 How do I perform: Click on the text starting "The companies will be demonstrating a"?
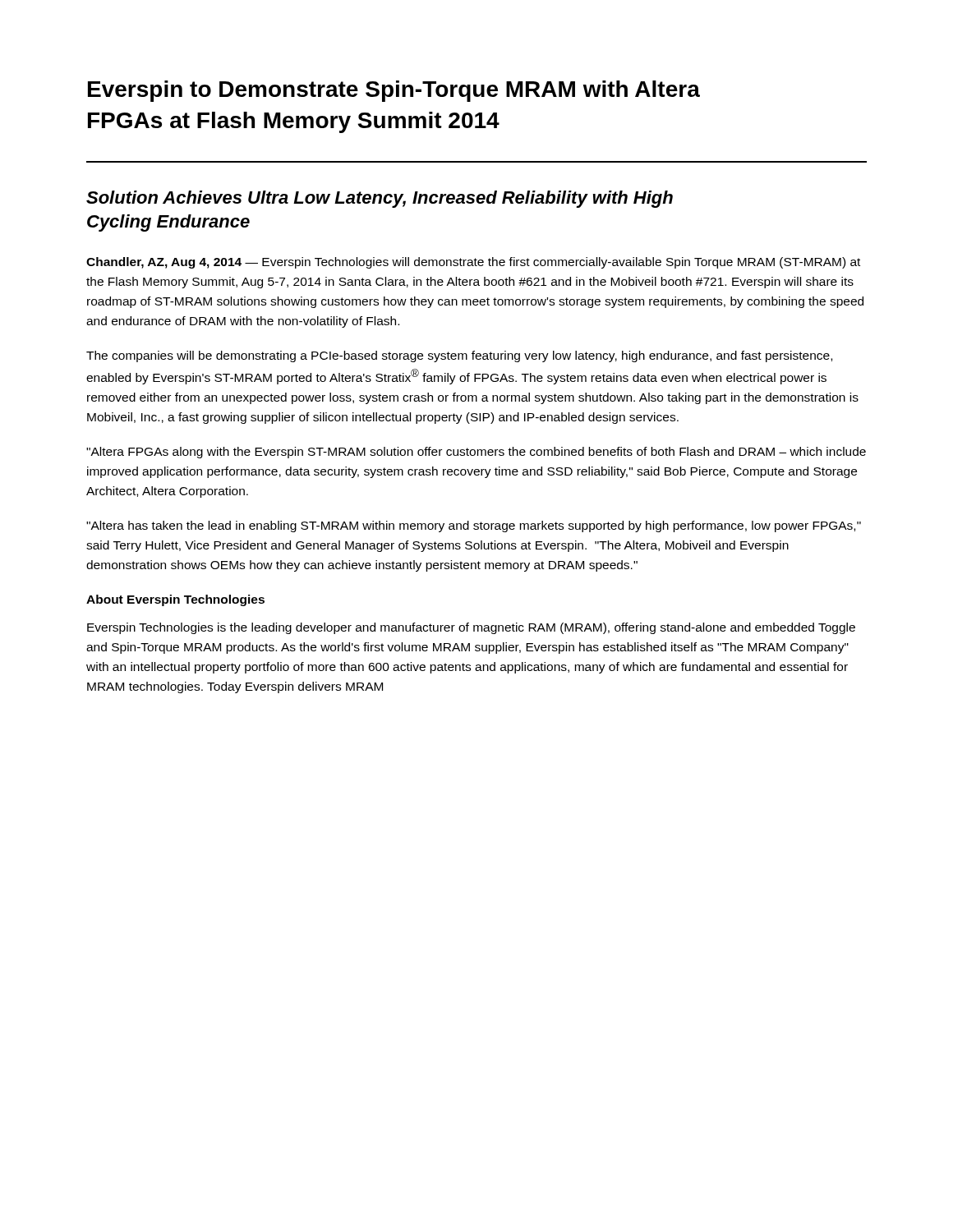472,386
